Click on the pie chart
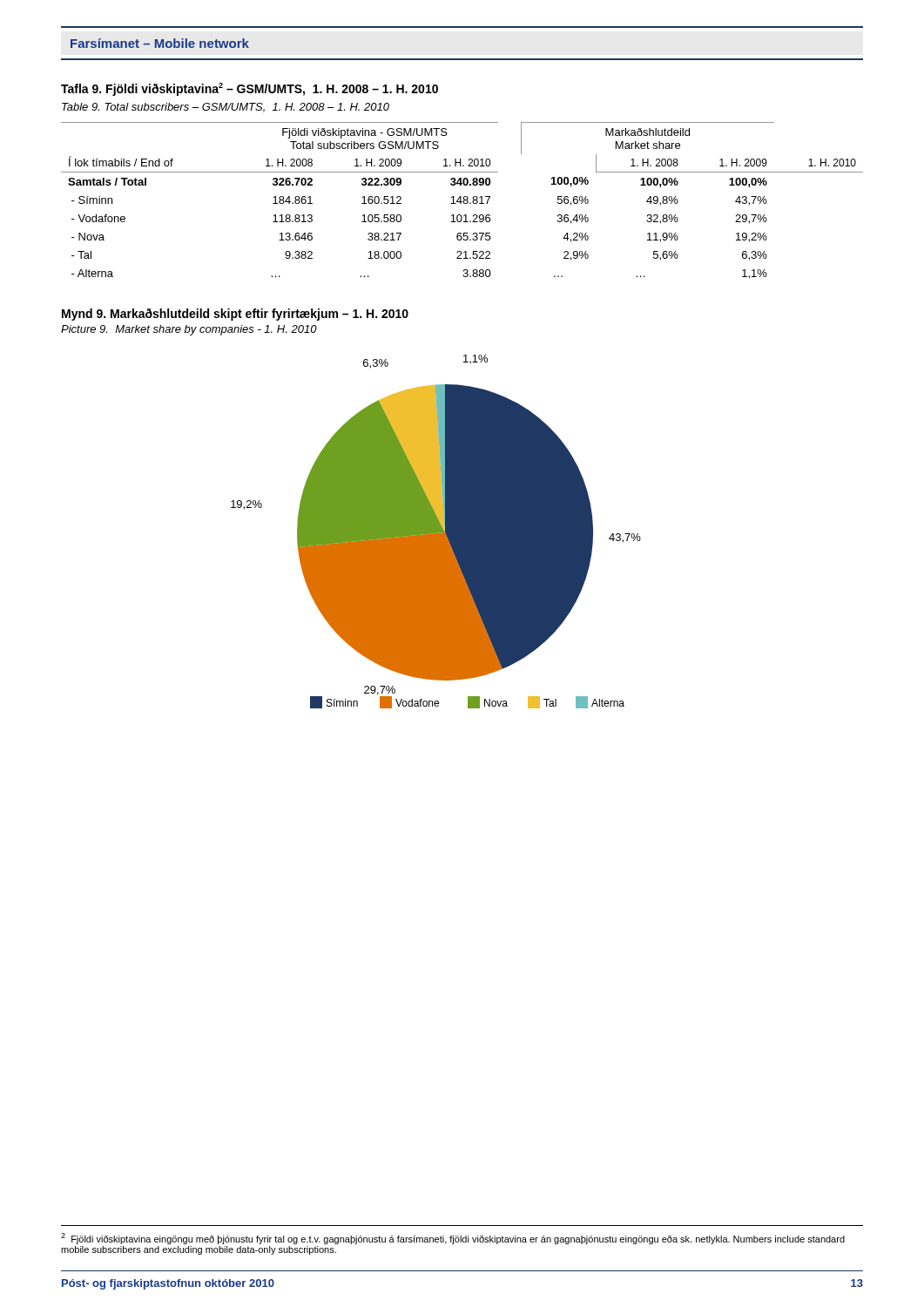The image size is (924, 1307). point(462,536)
